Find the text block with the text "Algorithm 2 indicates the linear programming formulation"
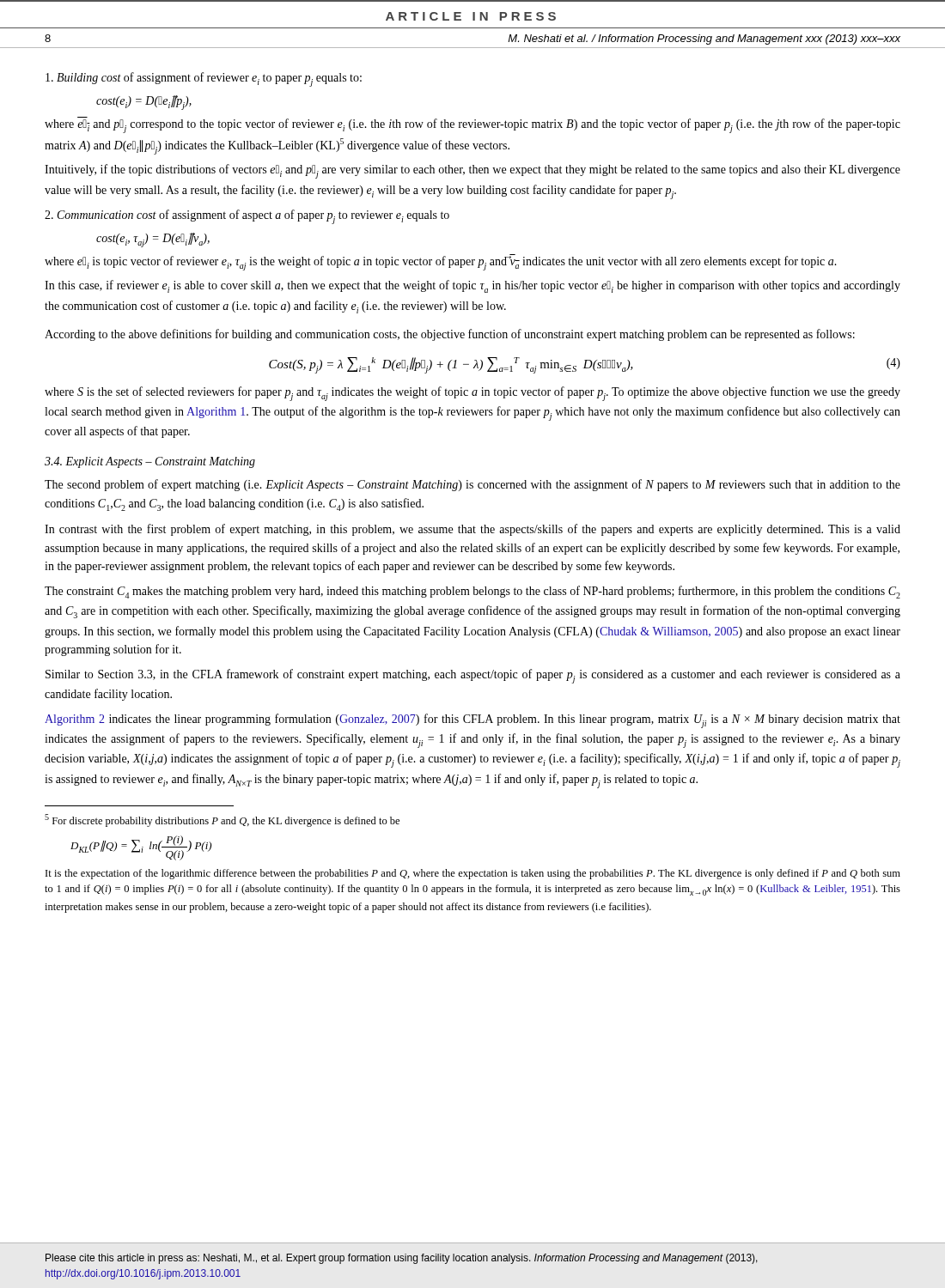 [x=472, y=750]
